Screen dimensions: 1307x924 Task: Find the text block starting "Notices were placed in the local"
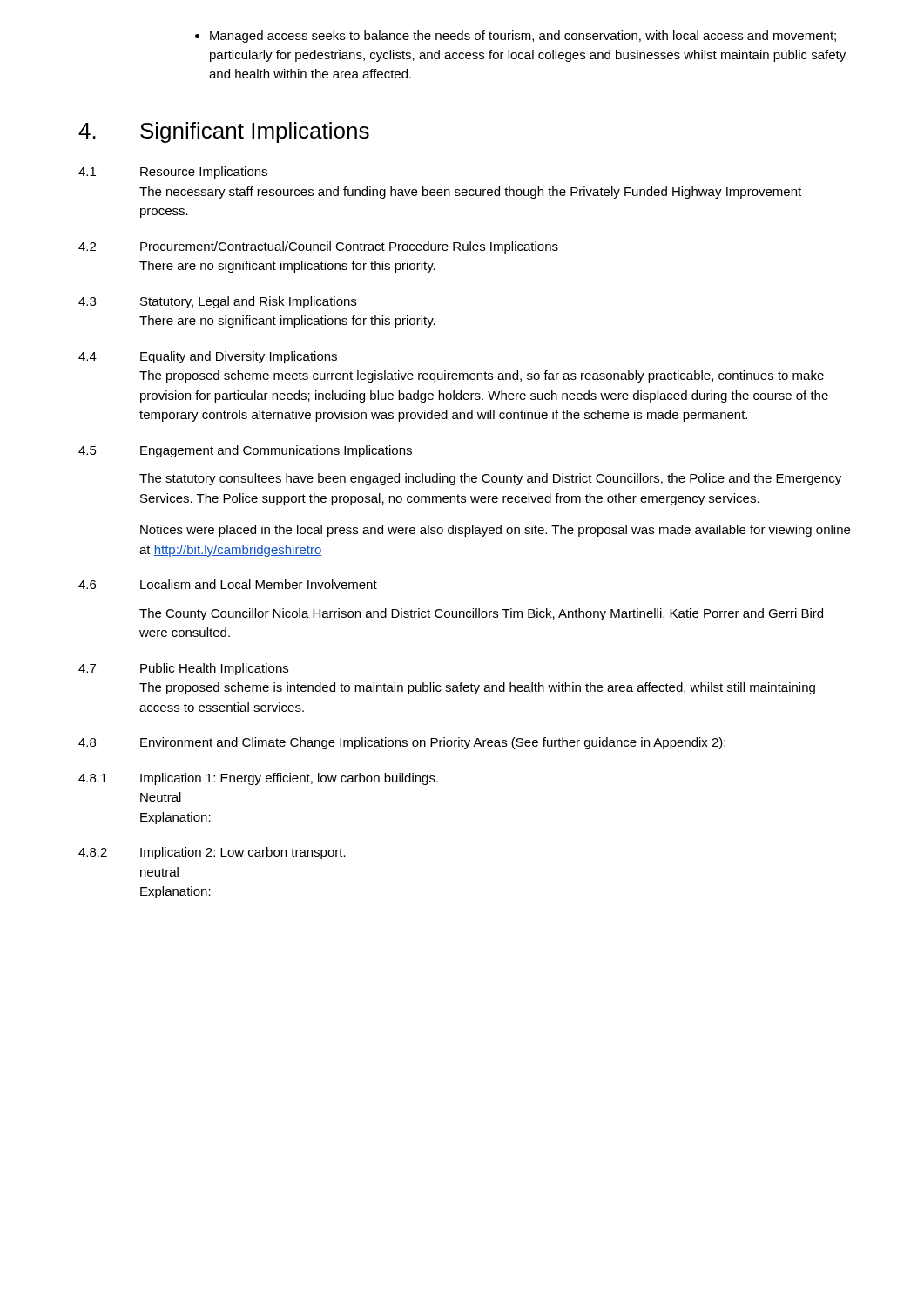pyautogui.click(x=495, y=539)
